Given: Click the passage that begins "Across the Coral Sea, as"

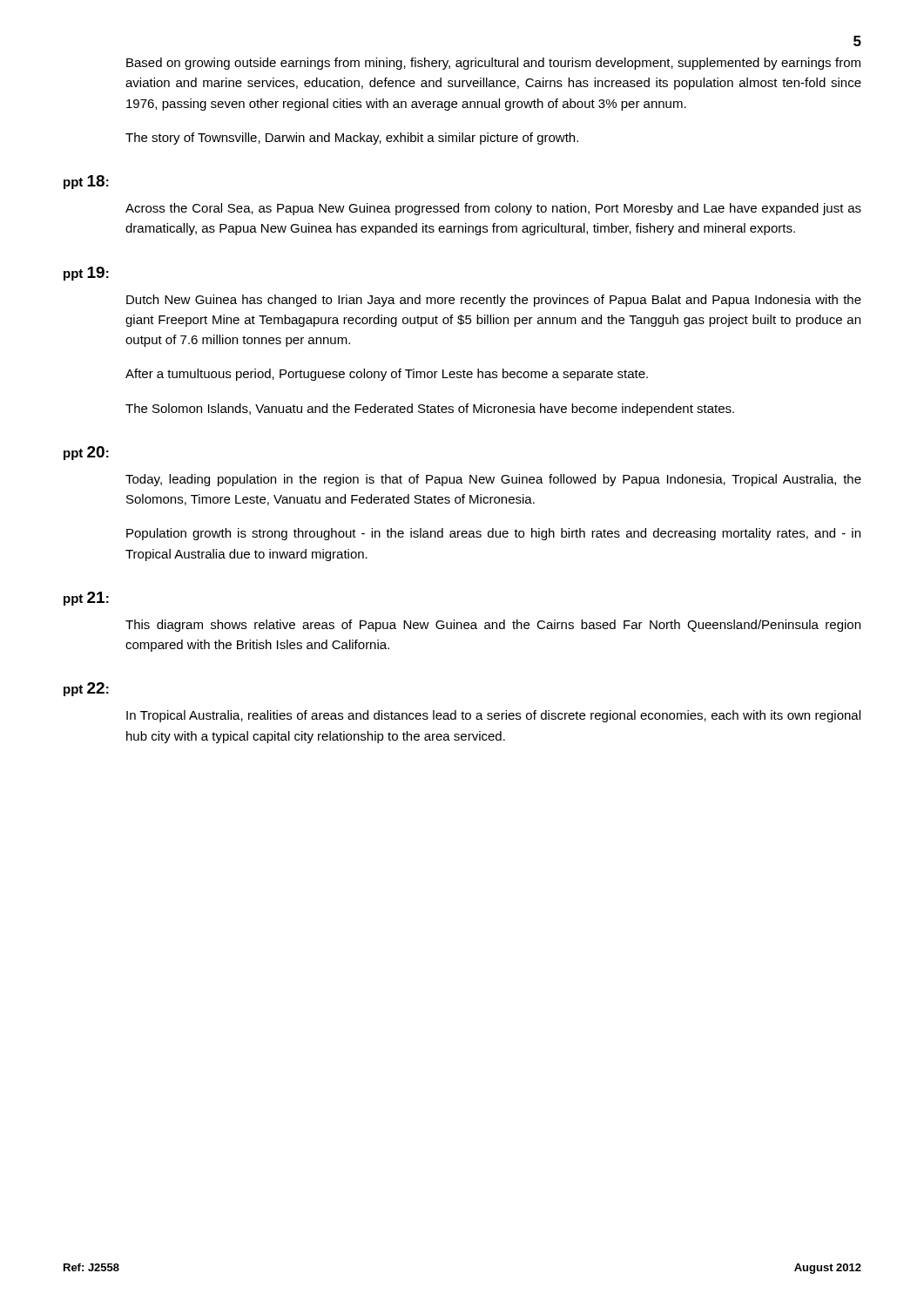Looking at the screenshot, I should (x=493, y=218).
